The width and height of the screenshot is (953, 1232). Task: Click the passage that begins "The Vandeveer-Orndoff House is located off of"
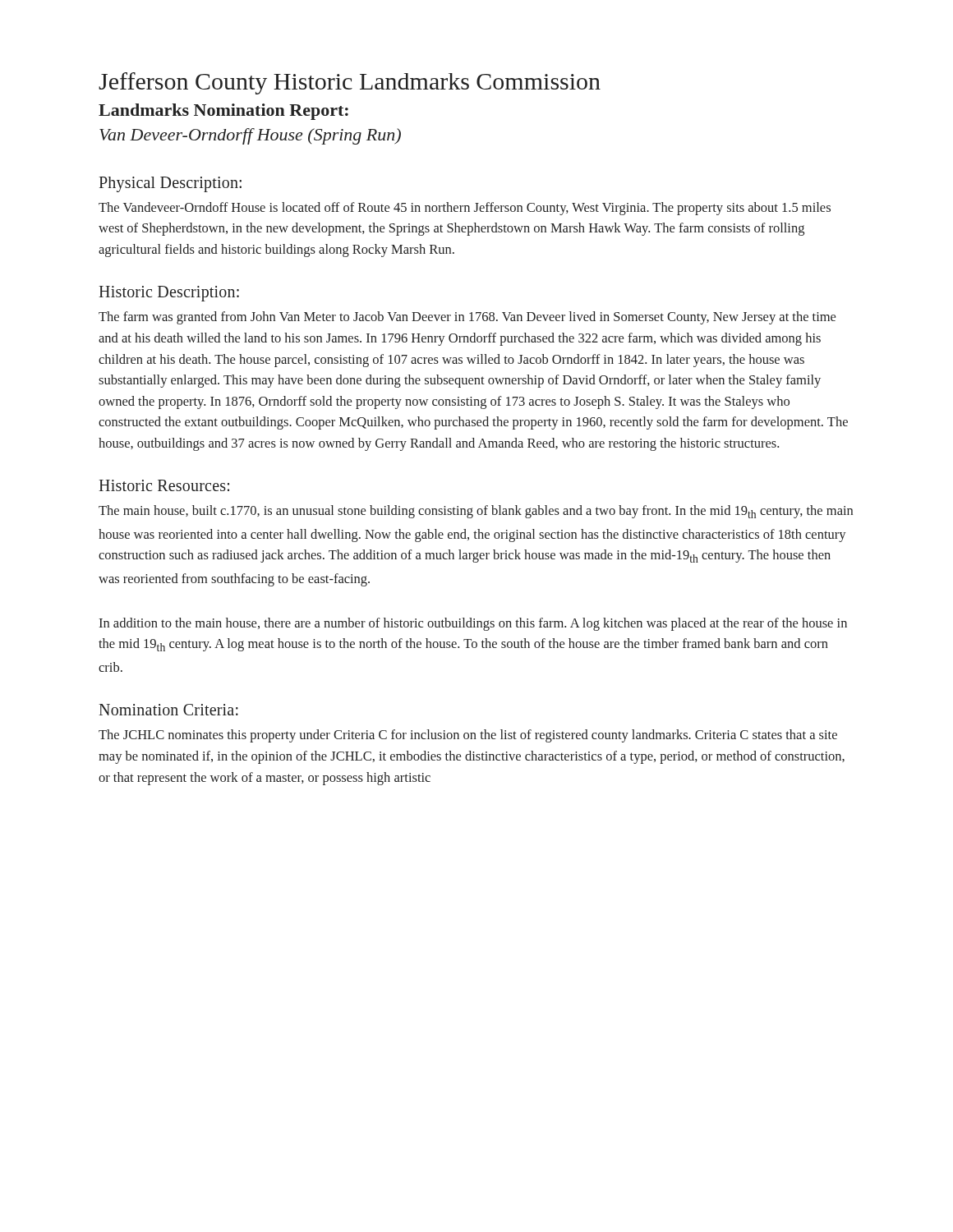[465, 228]
